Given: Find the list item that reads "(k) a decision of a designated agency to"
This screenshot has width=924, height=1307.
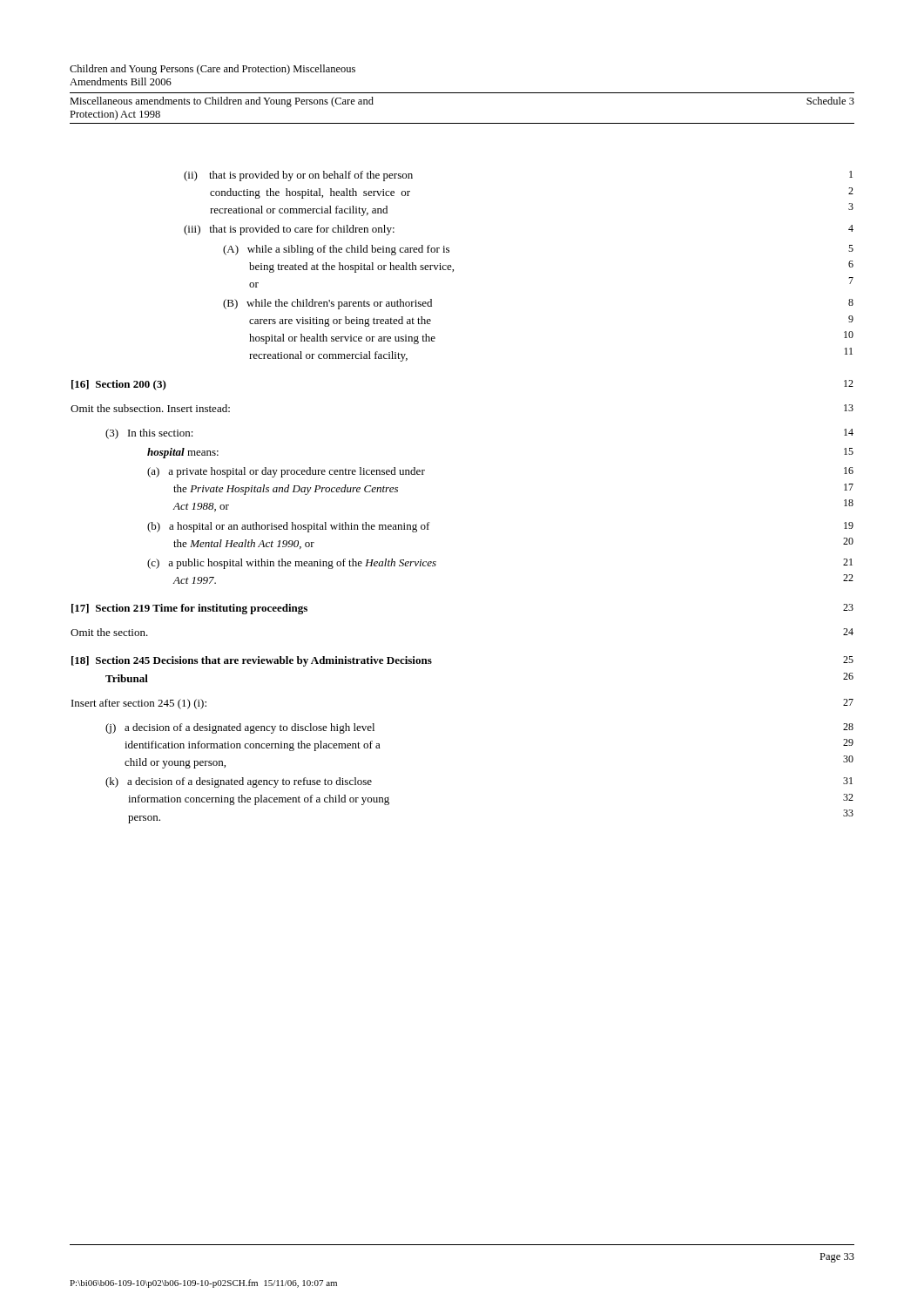Looking at the screenshot, I should point(235,782).
